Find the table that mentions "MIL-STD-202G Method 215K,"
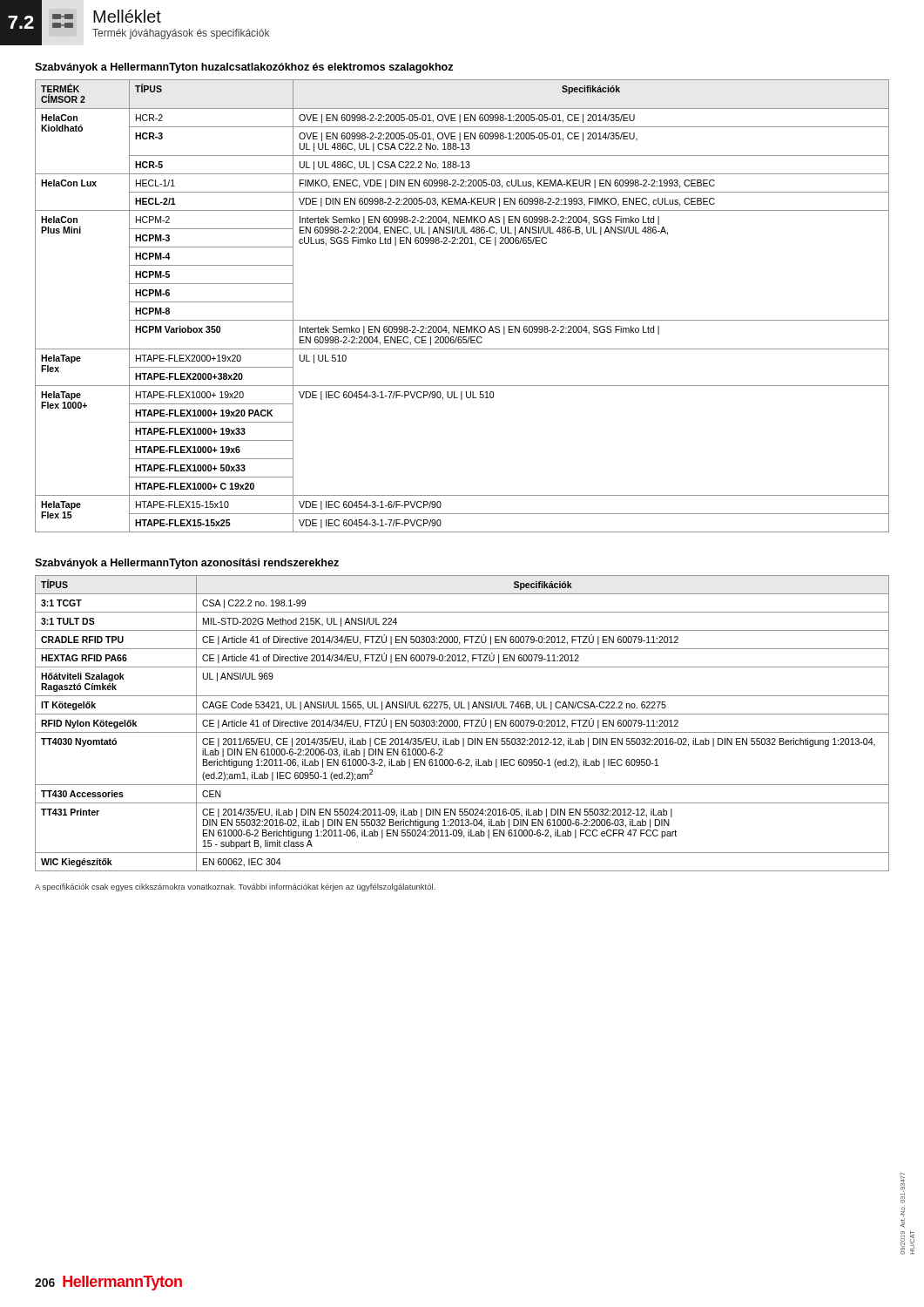The image size is (924, 1307). coord(462,723)
